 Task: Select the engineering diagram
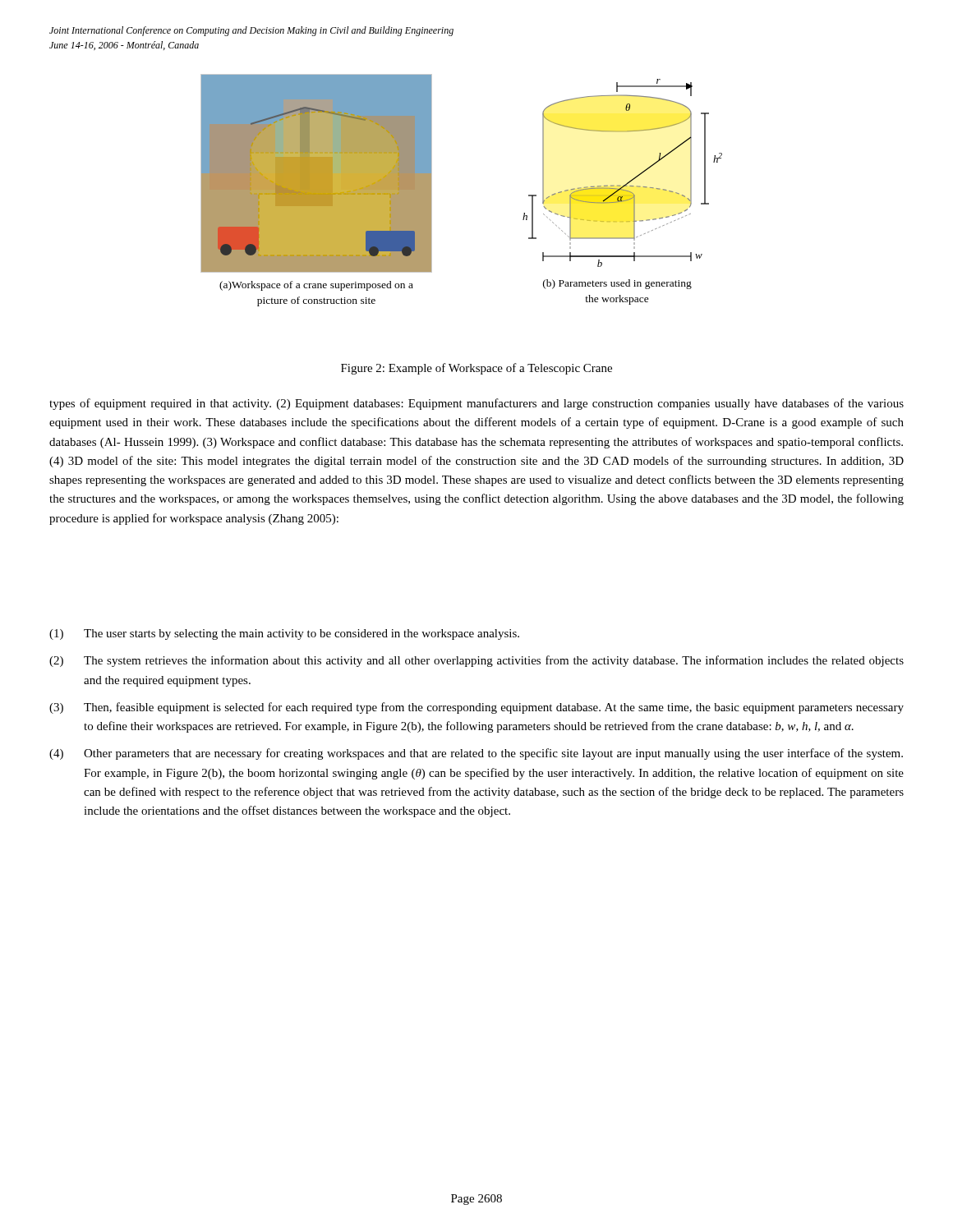pyautogui.click(x=617, y=172)
